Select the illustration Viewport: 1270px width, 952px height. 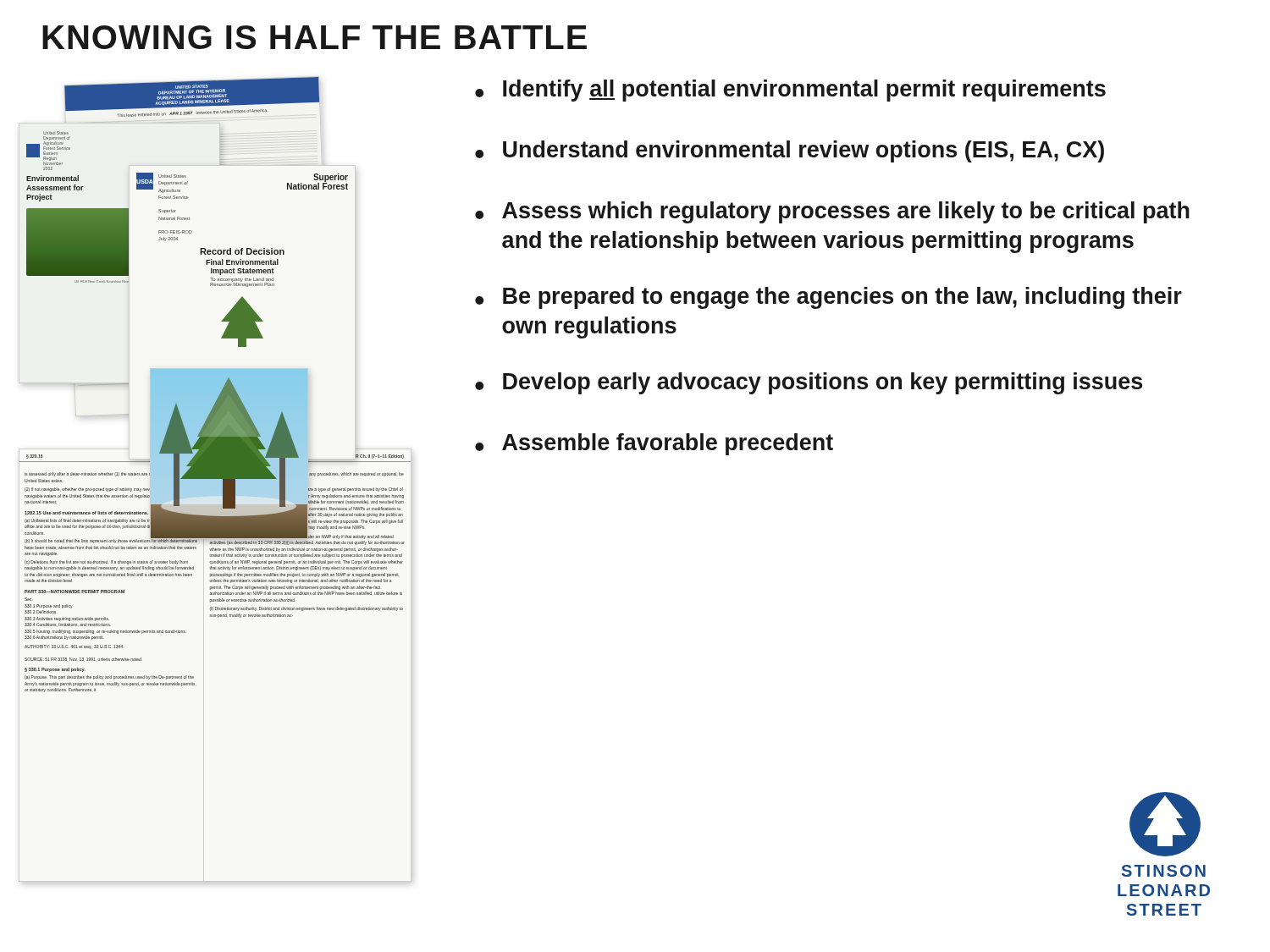pos(228,489)
